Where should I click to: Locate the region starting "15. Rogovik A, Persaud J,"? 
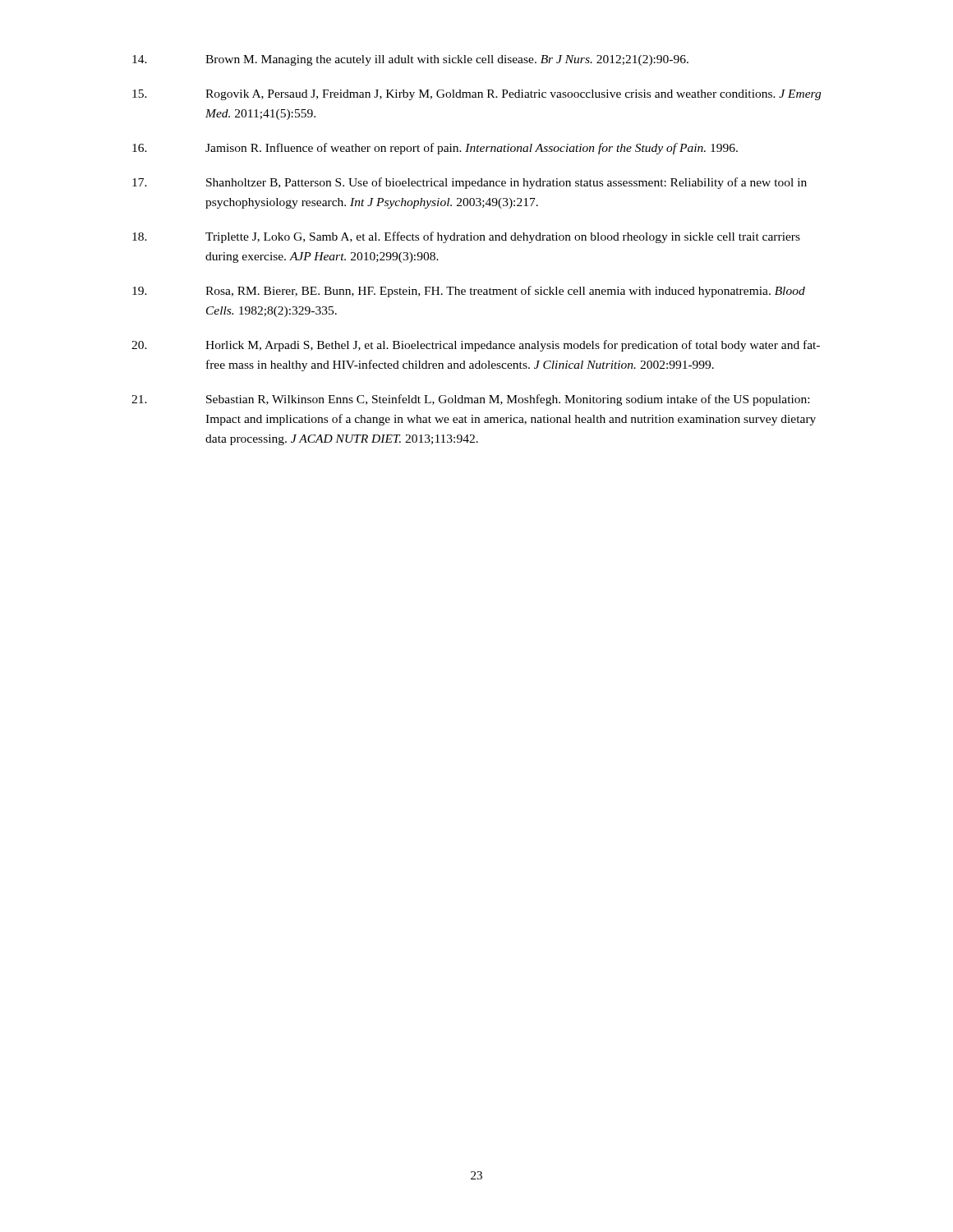476,103
